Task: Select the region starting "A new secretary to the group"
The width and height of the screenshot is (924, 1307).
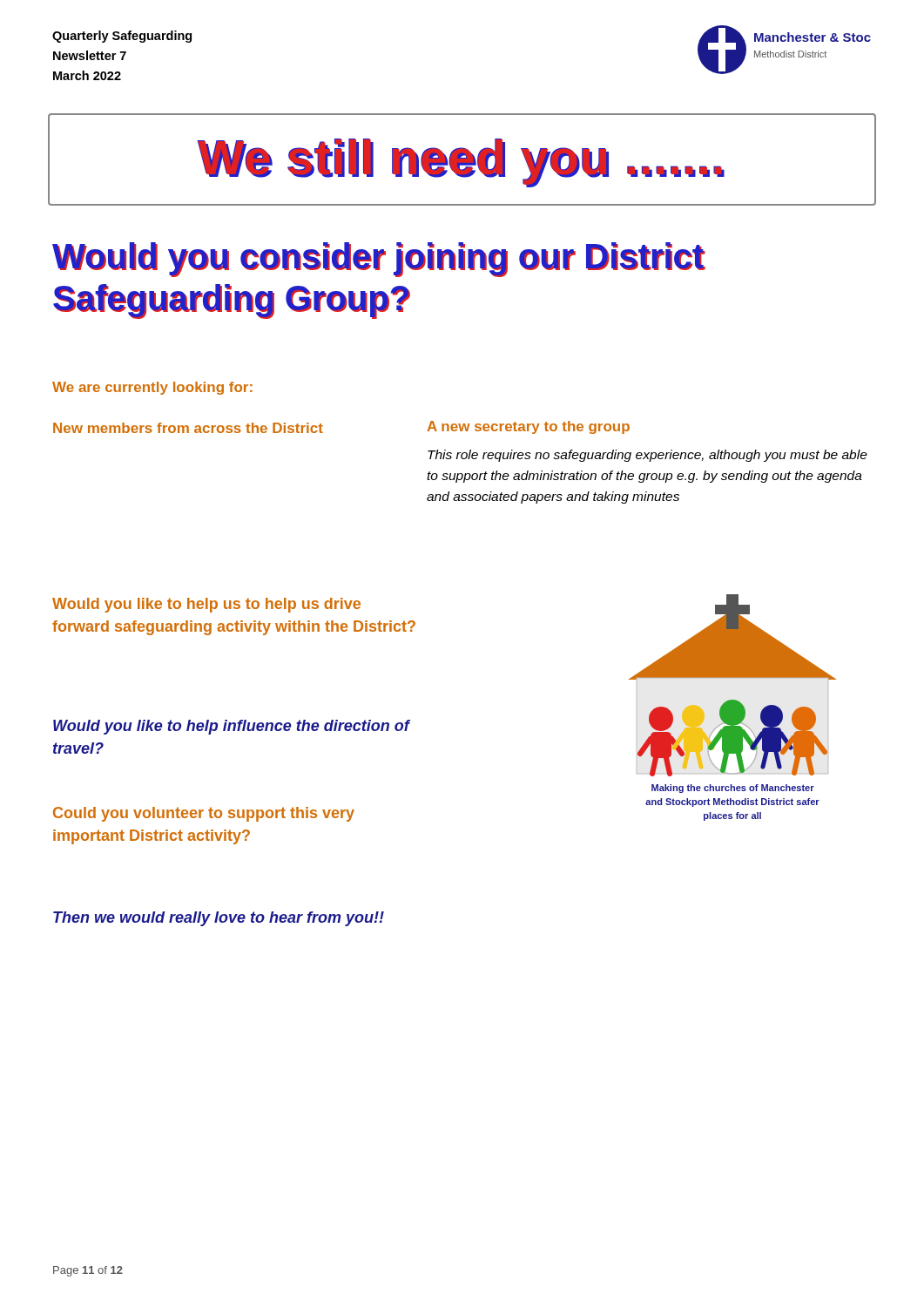Action: point(528,427)
